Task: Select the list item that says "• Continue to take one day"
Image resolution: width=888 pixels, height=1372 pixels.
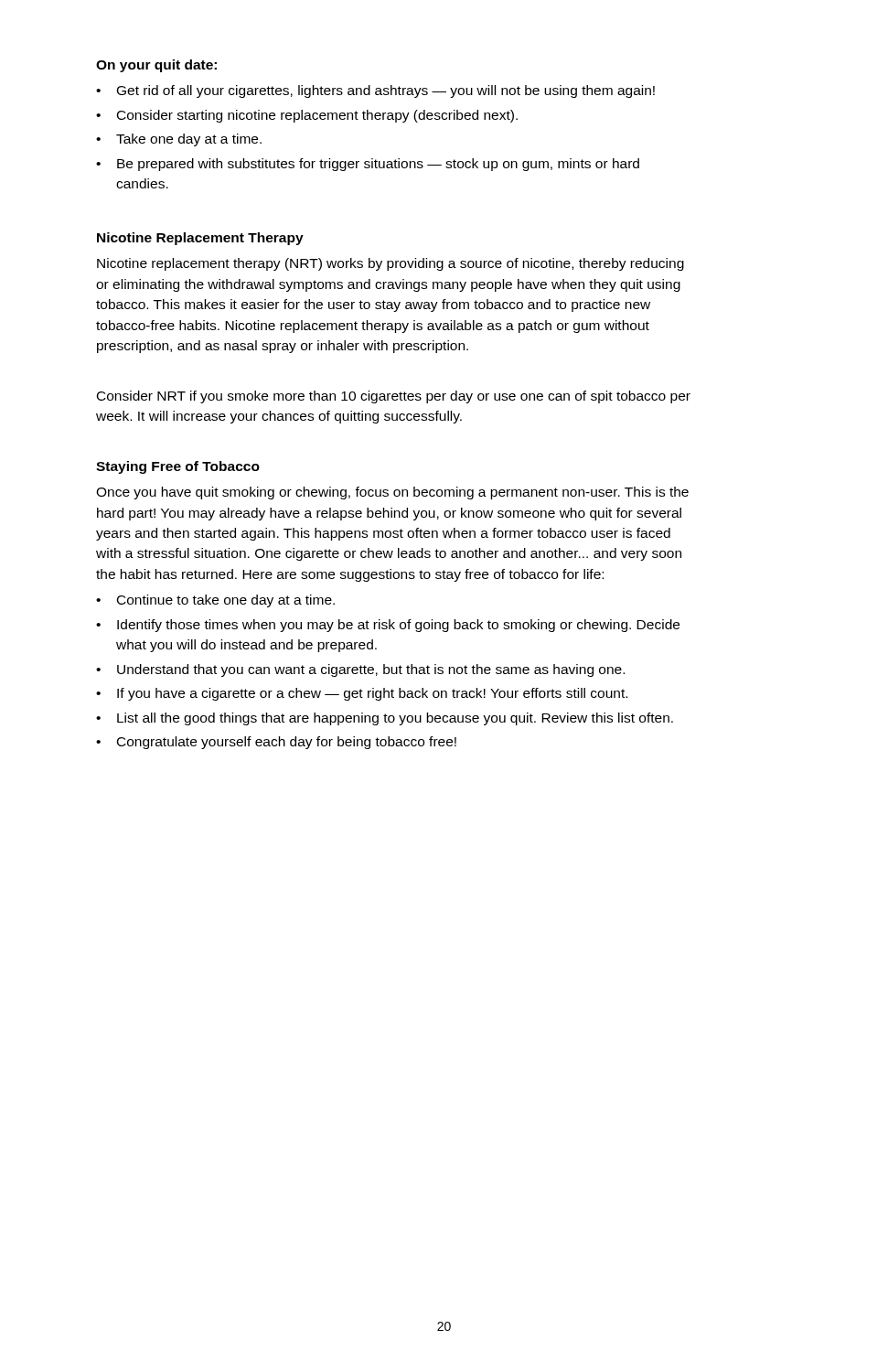Action: point(215,601)
